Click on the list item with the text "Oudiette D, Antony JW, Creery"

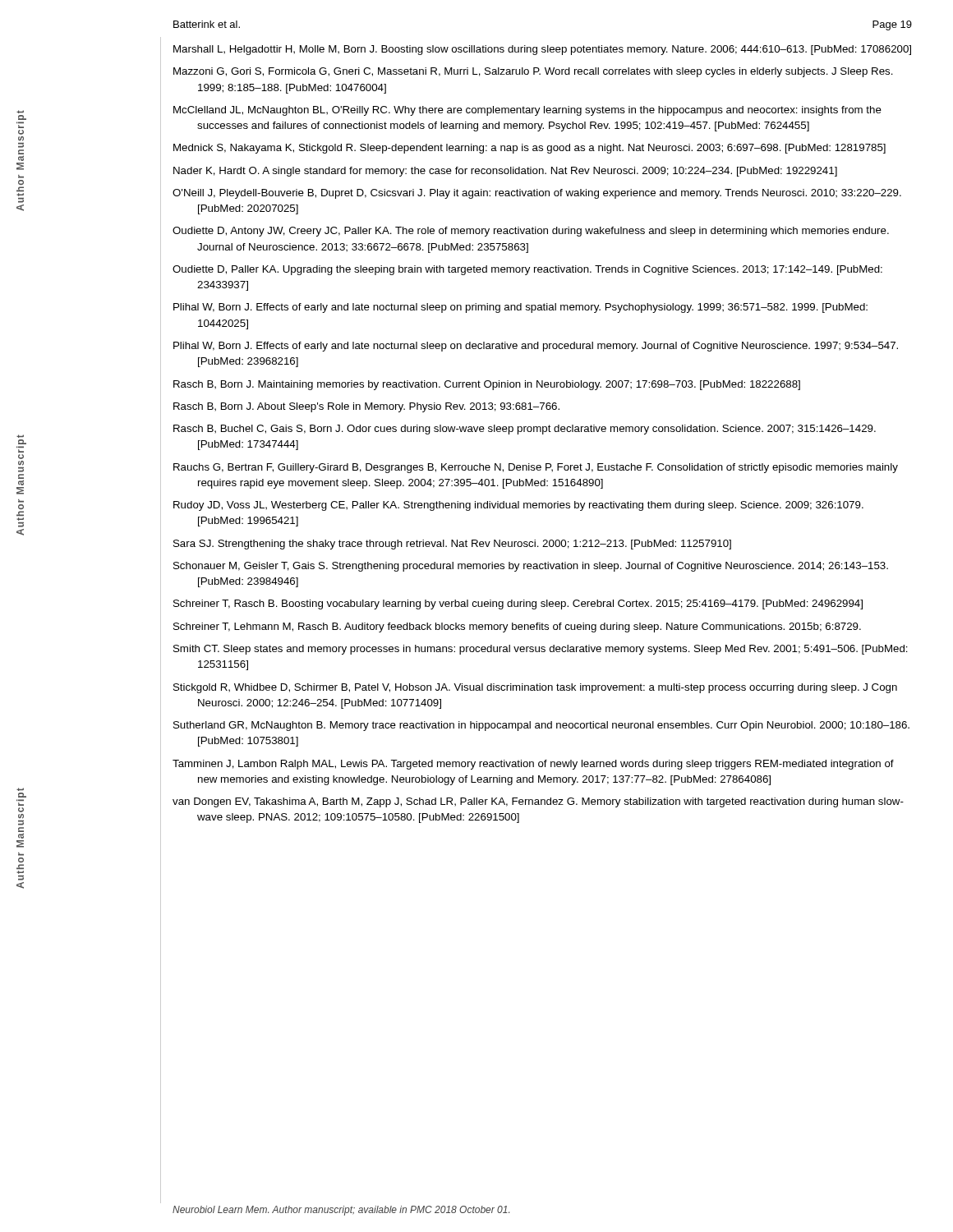pos(531,239)
